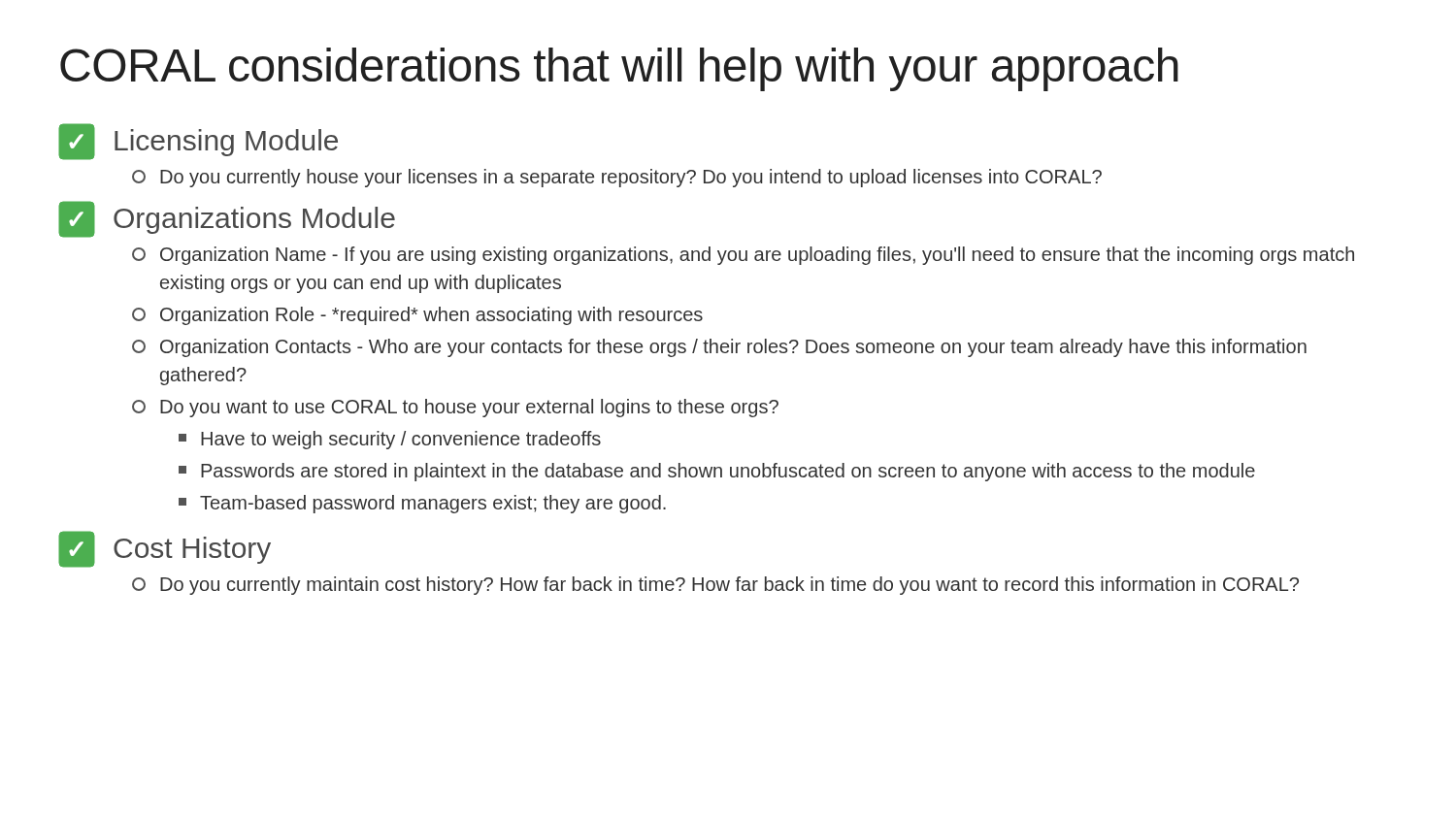Viewport: 1456px width, 819px height.
Task: Navigate to the element starting "Have to weigh security / convenience tradeoffs"
Action: pos(390,440)
